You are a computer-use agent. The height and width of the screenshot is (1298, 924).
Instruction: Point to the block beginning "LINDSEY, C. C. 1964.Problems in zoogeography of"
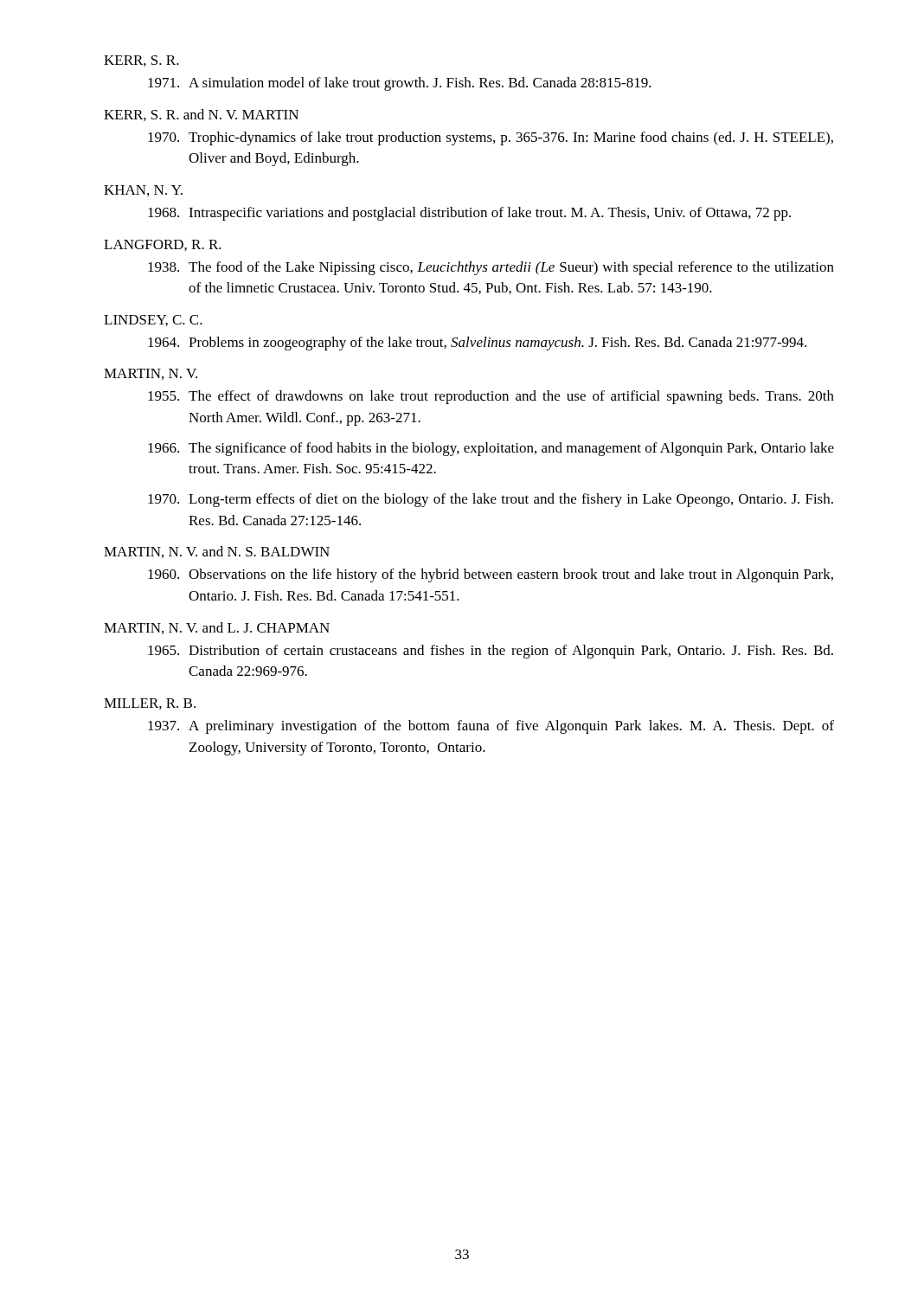click(x=471, y=332)
